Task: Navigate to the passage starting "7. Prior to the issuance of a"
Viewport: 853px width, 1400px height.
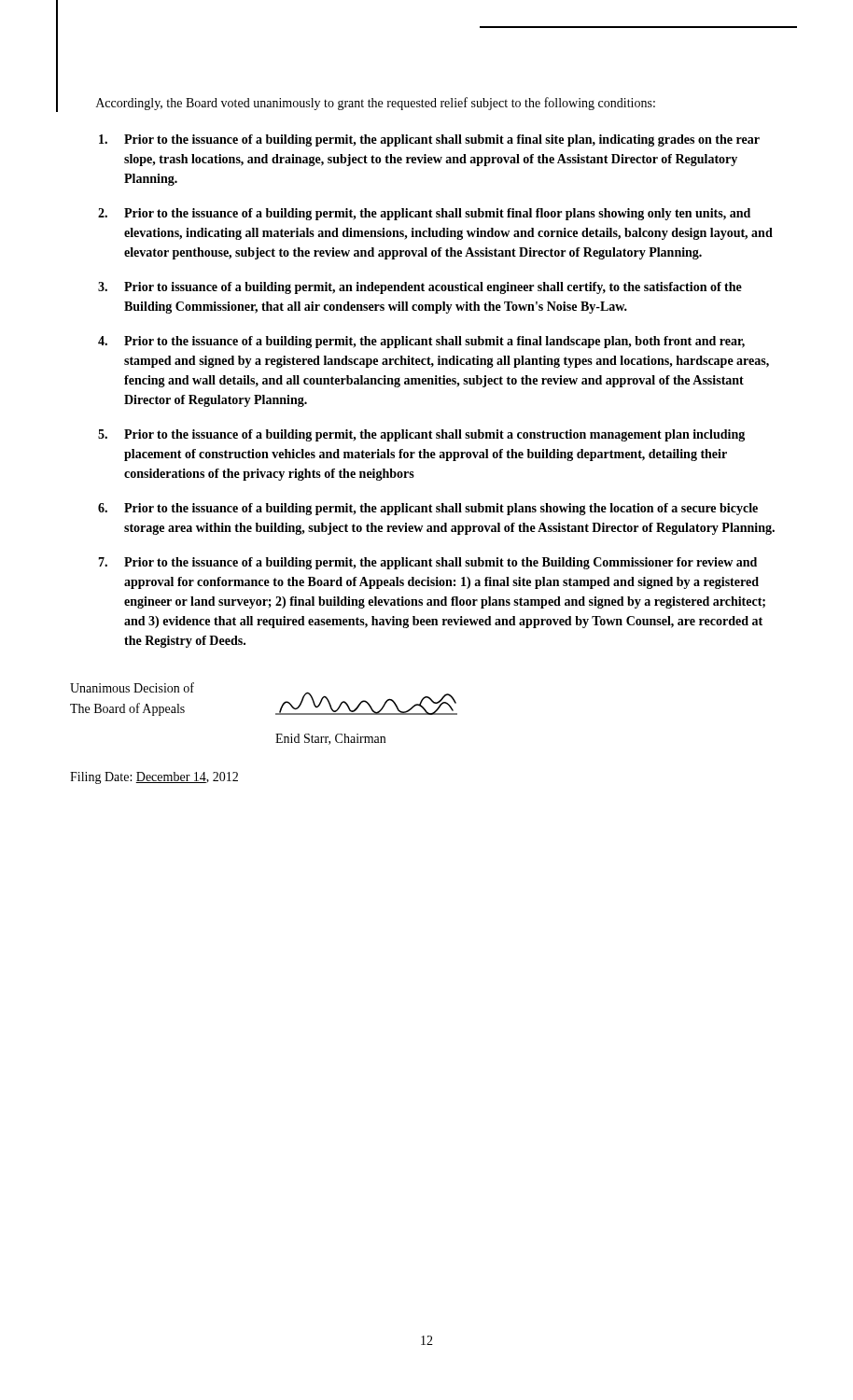Action: coord(440,602)
